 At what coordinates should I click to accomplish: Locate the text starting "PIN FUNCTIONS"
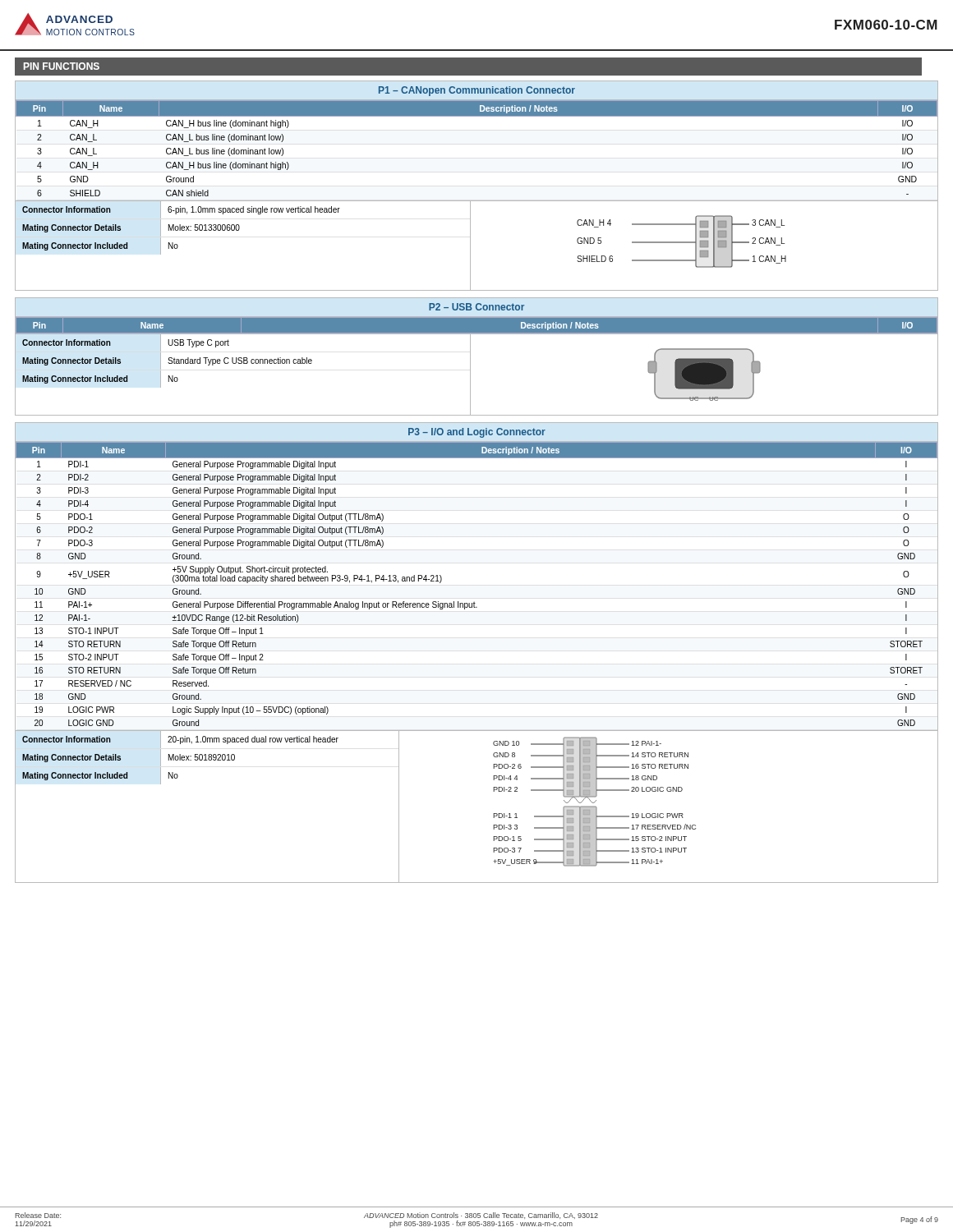(61, 67)
